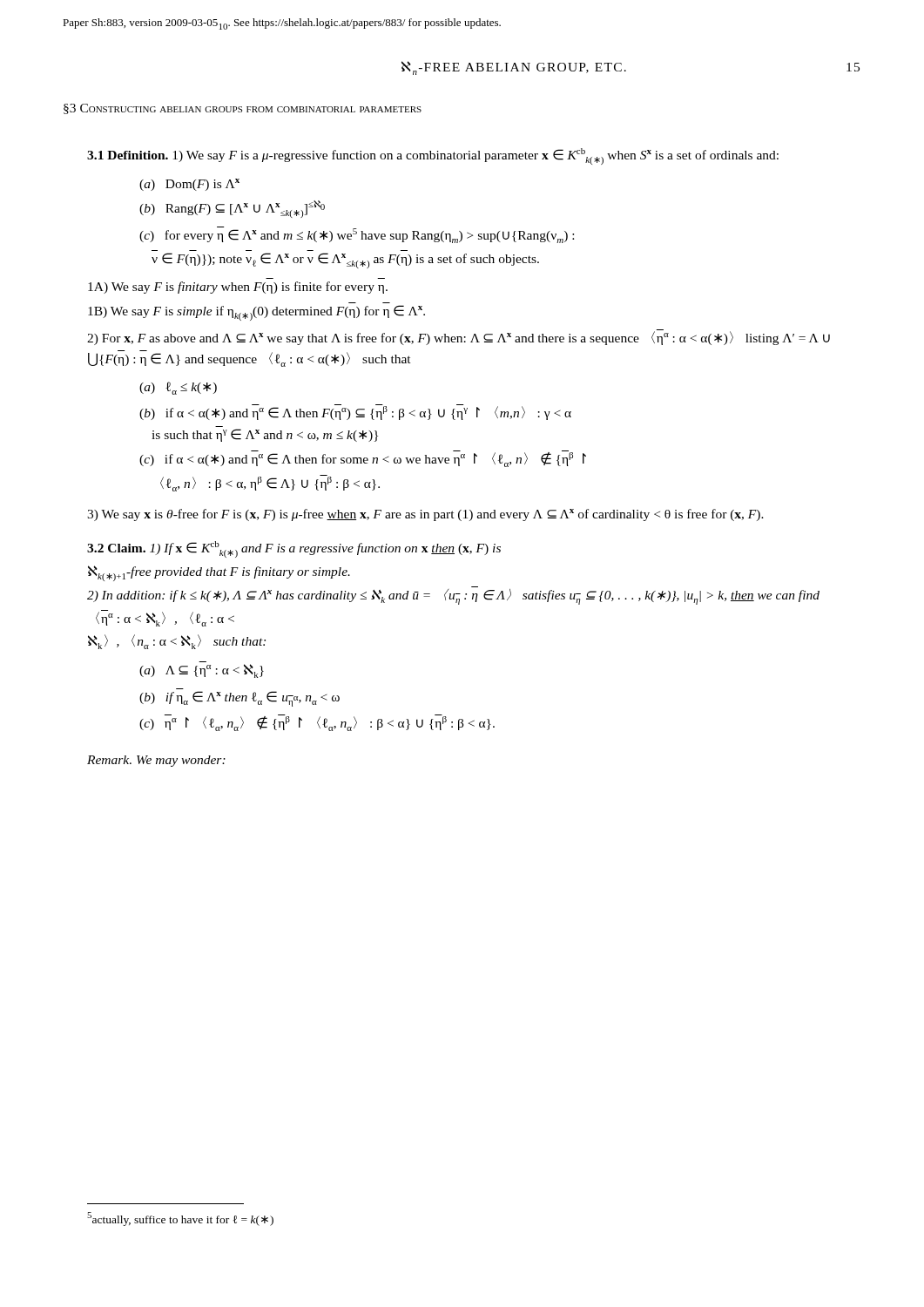This screenshot has width=924, height=1307.
Task: Find the text block that says "1 Definition. 1) We say F is"
Action: click(433, 155)
